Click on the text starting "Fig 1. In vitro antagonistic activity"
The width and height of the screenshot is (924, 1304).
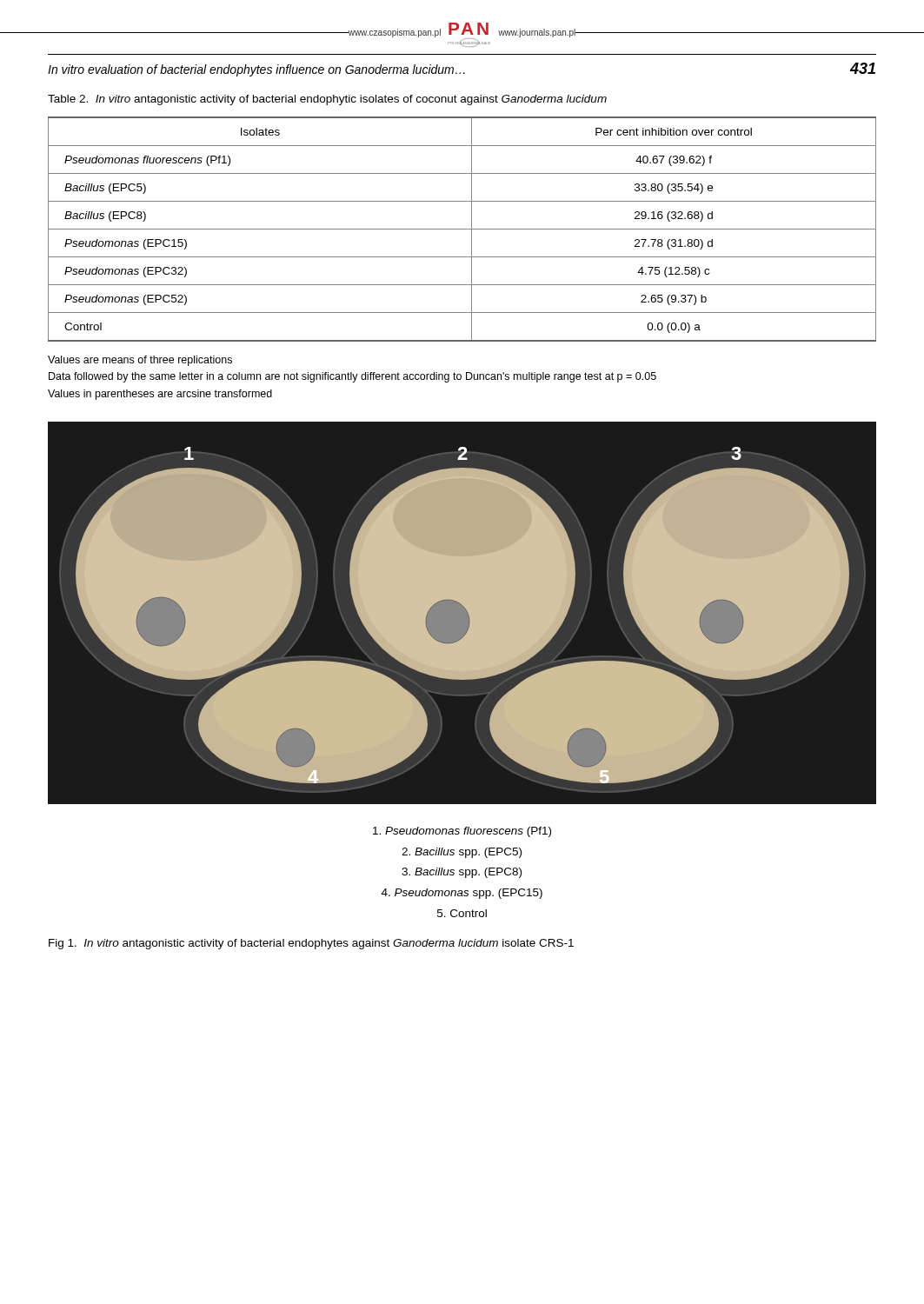(311, 943)
